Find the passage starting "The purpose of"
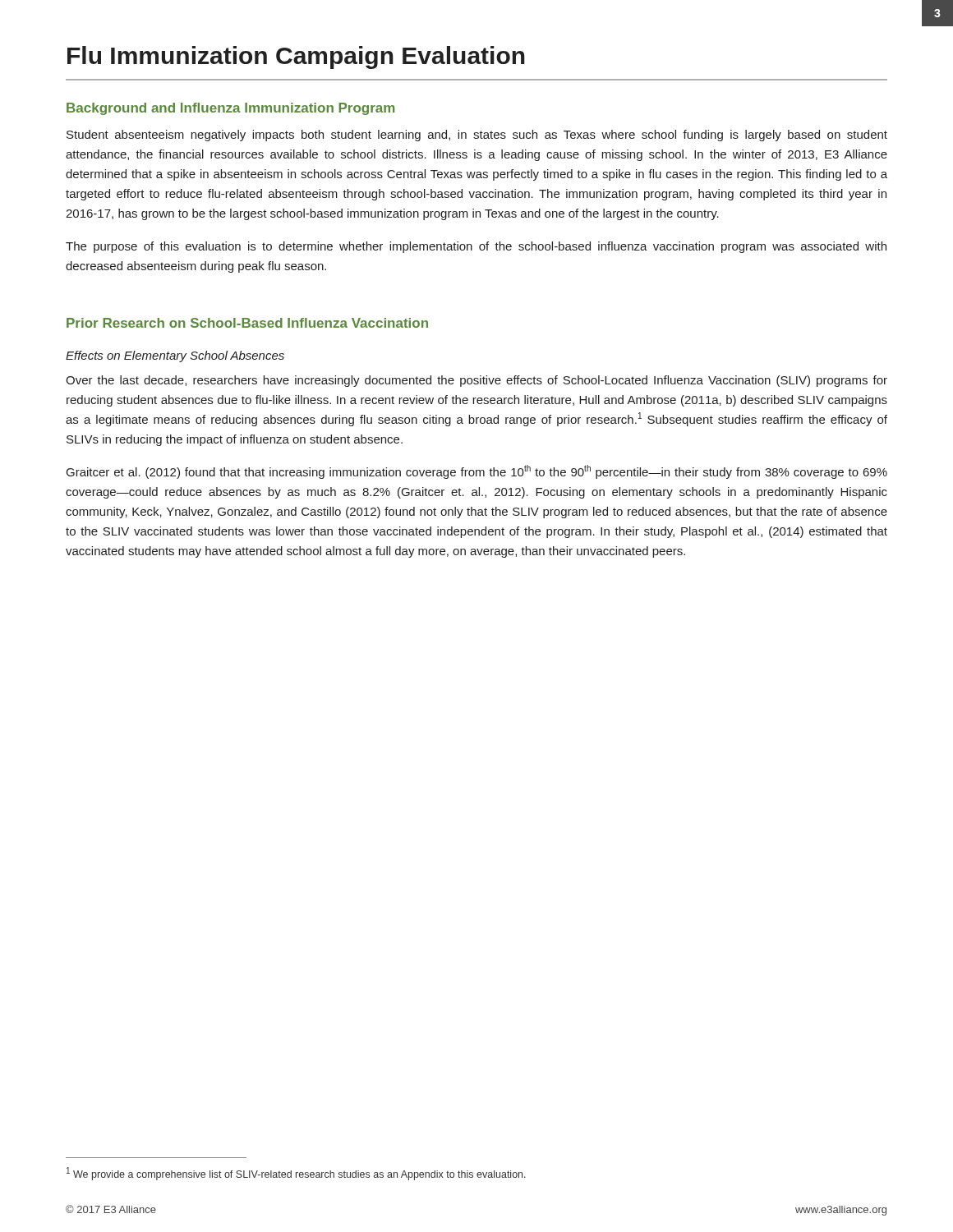Viewport: 953px width, 1232px height. pyautogui.click(x=476, y=256)
